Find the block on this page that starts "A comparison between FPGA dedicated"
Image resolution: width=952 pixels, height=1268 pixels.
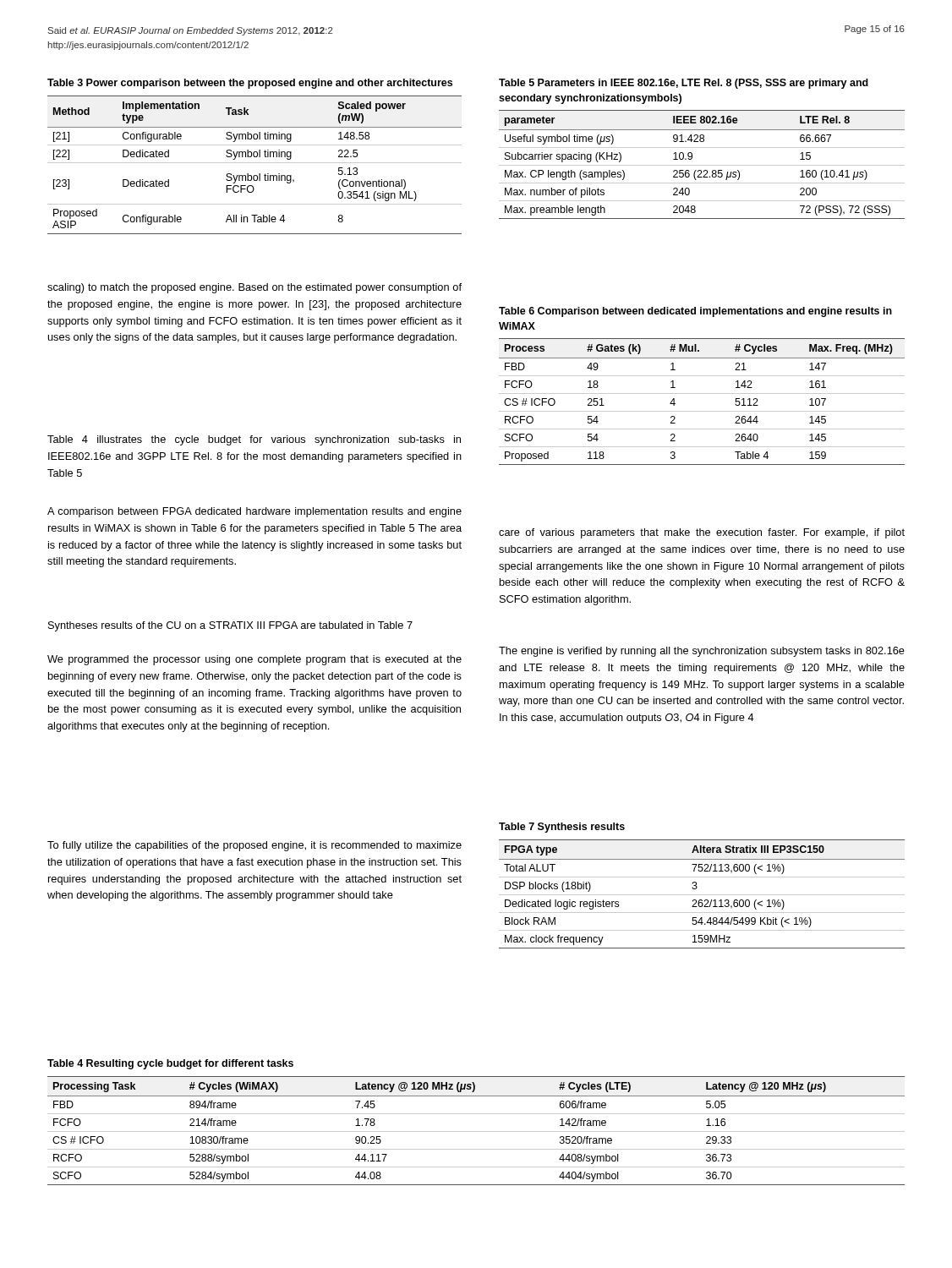[x=254, y=536]
